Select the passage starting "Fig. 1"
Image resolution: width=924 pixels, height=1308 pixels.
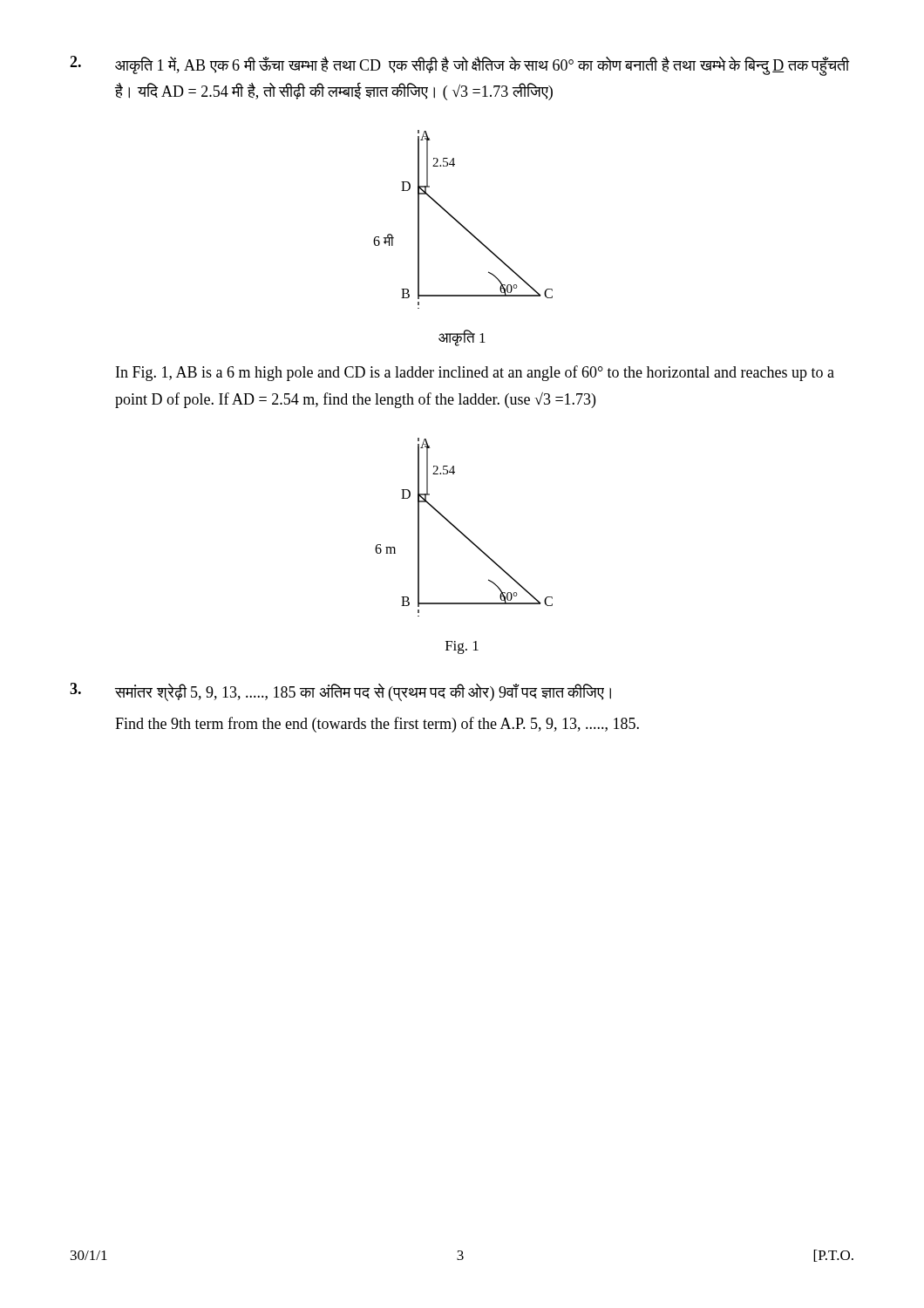pos(462,646)
